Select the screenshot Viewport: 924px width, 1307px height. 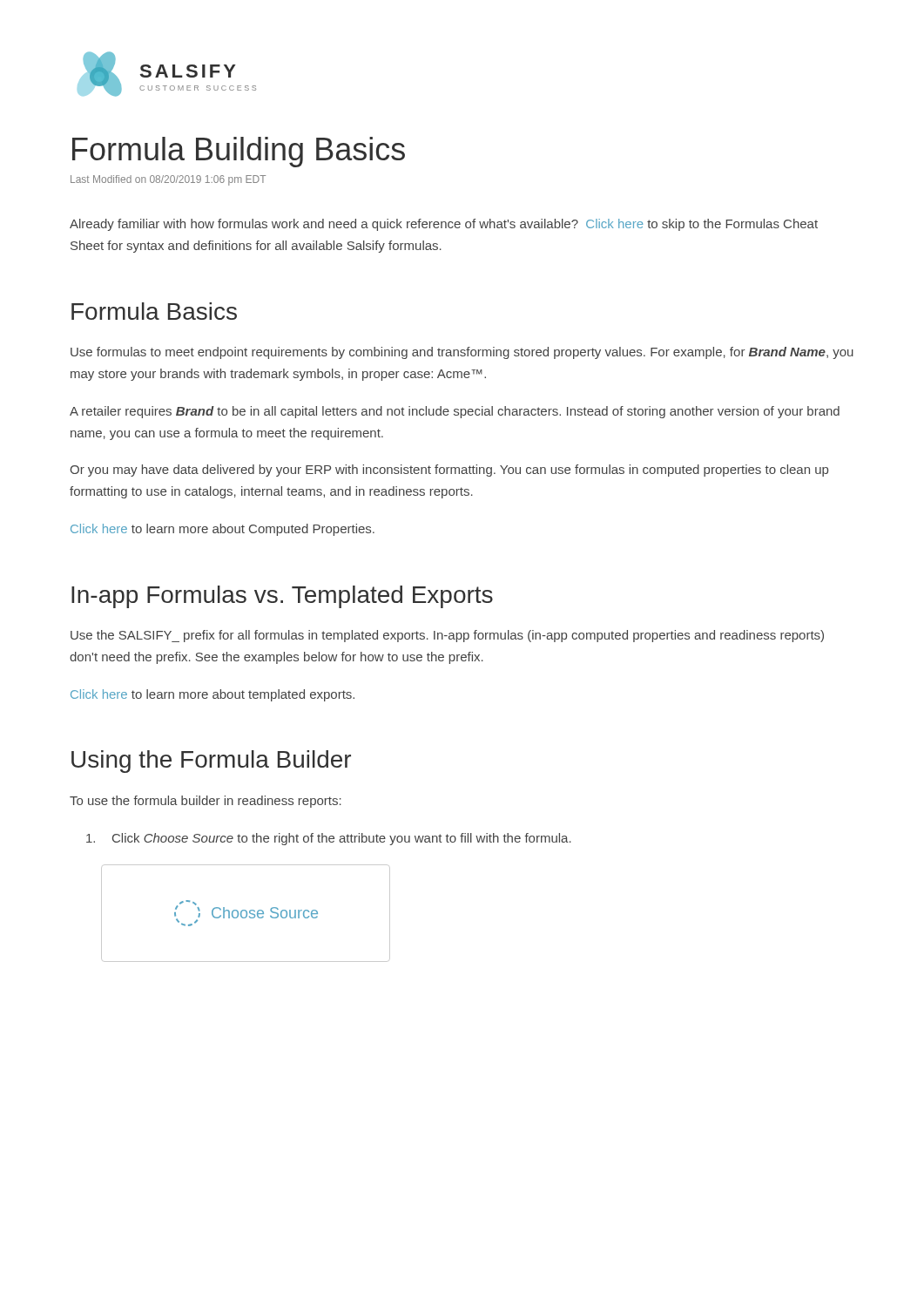(x=478, y=914)
